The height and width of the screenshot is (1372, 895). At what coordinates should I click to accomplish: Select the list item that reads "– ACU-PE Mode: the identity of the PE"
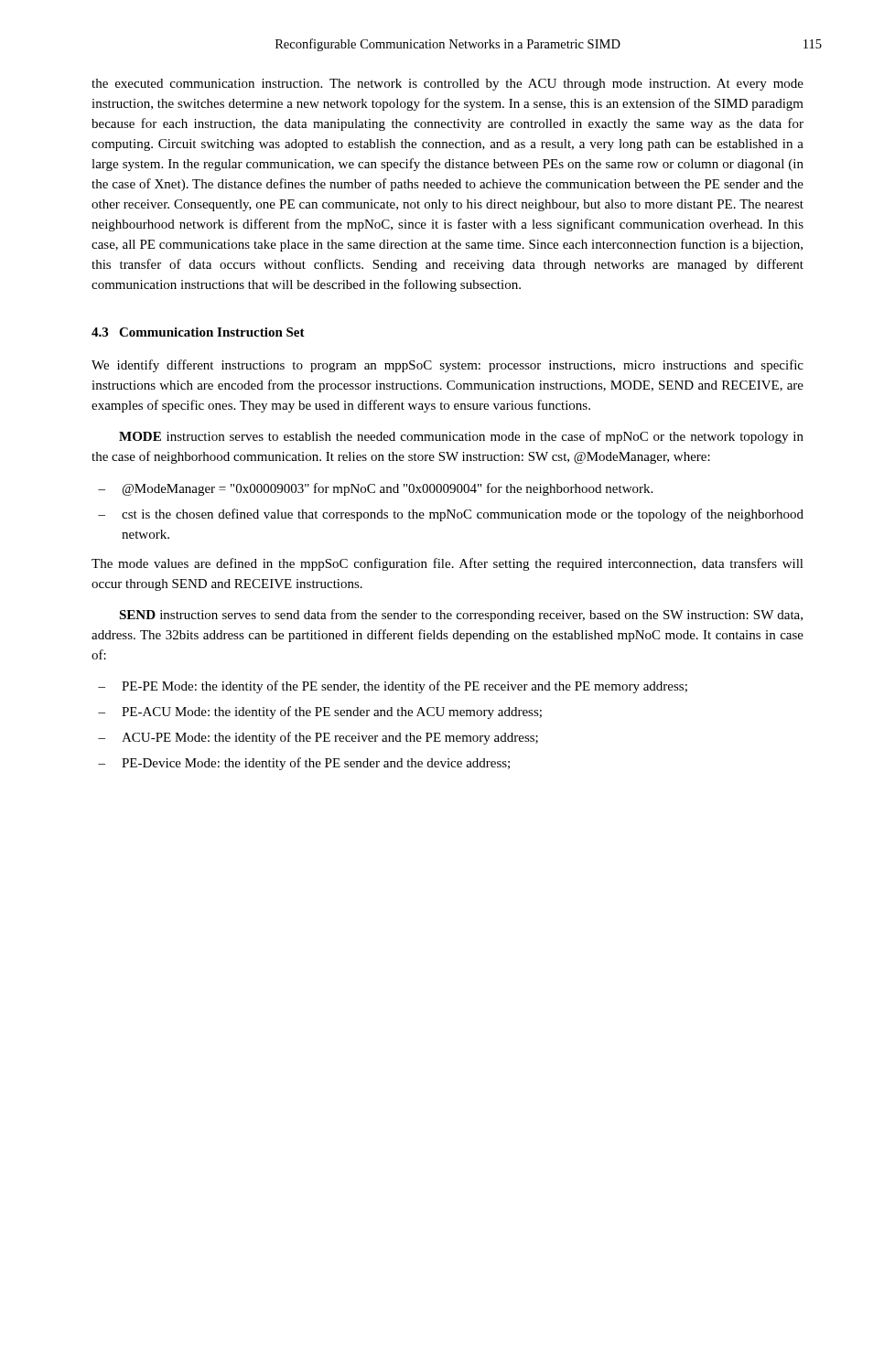point(319,737)
